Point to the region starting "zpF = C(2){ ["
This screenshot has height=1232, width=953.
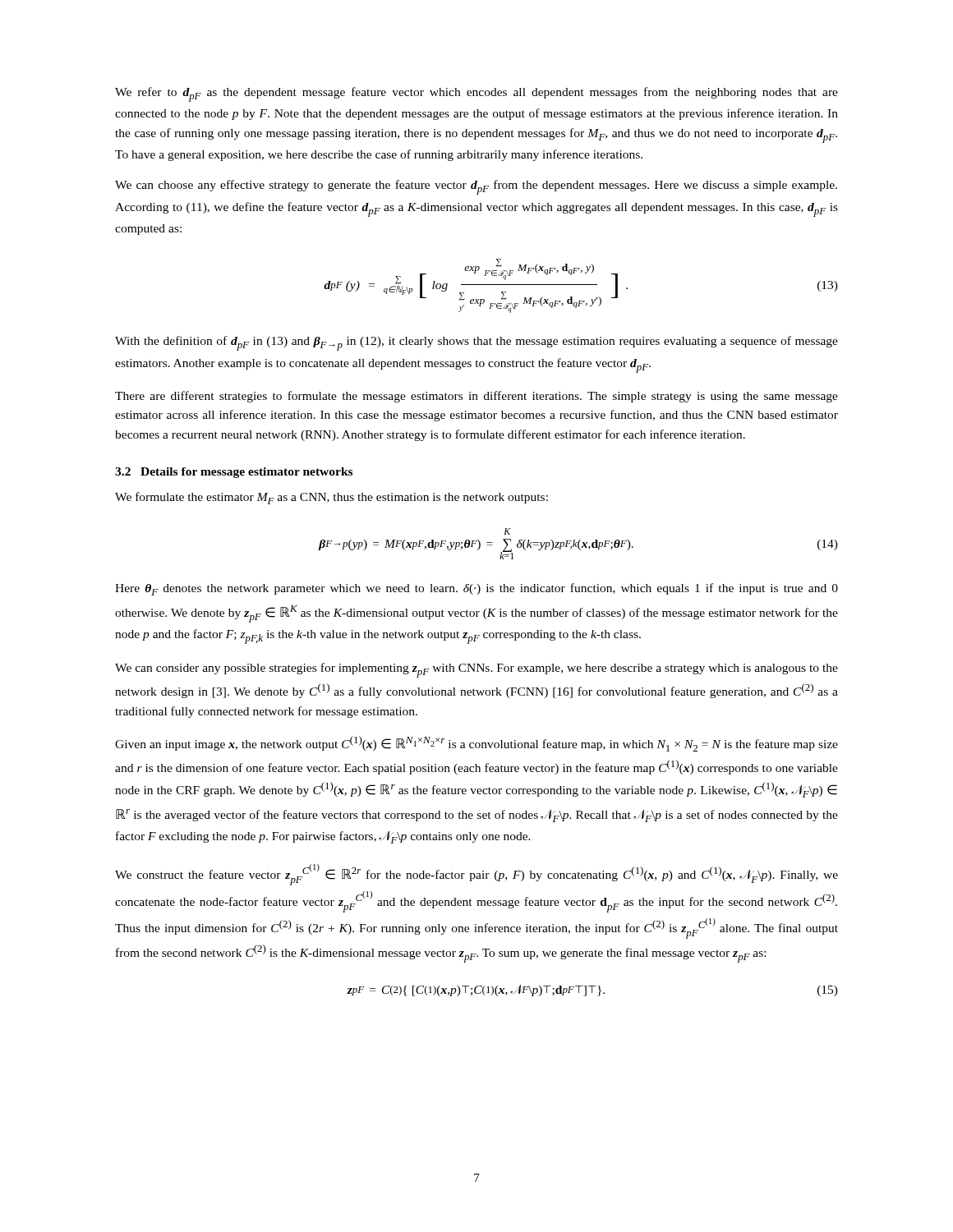tap(593, 989)
